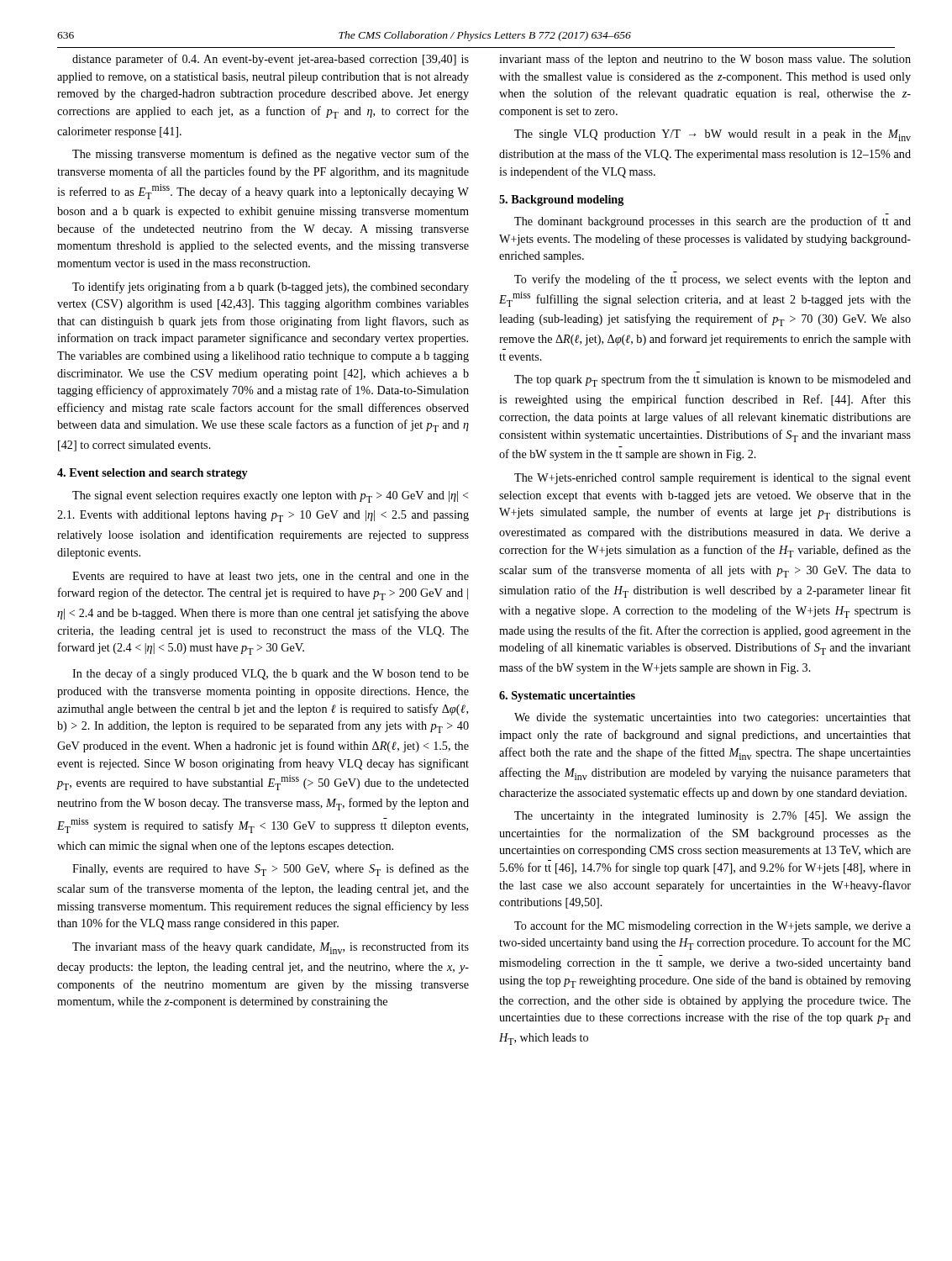Viewport: 952px width, 1261px height.
Task: Locate the text block containing "Events are required"
Action: (x=263, y=613)
